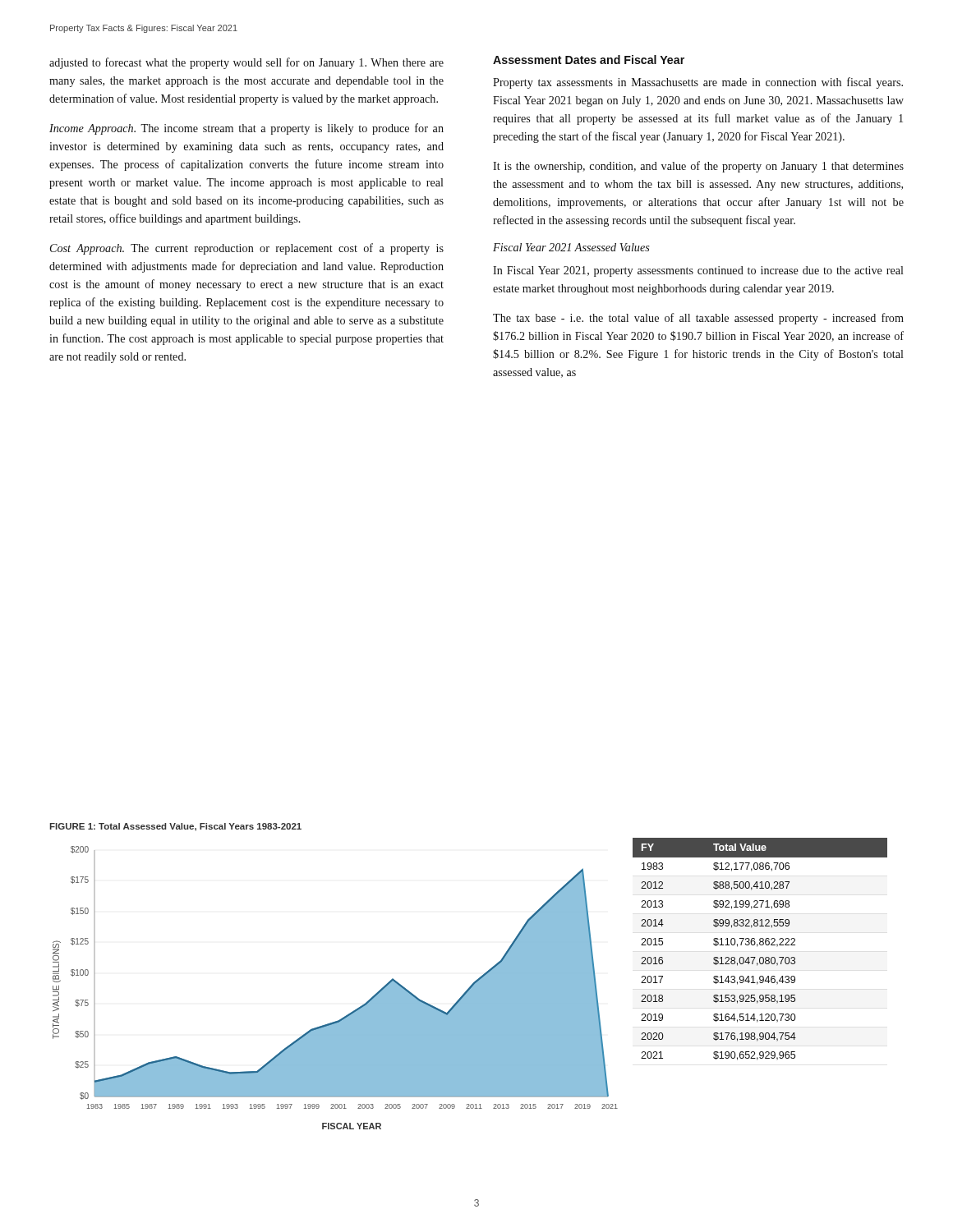Click on the area chart
953x1232 pixels.
tap(337, 991)
